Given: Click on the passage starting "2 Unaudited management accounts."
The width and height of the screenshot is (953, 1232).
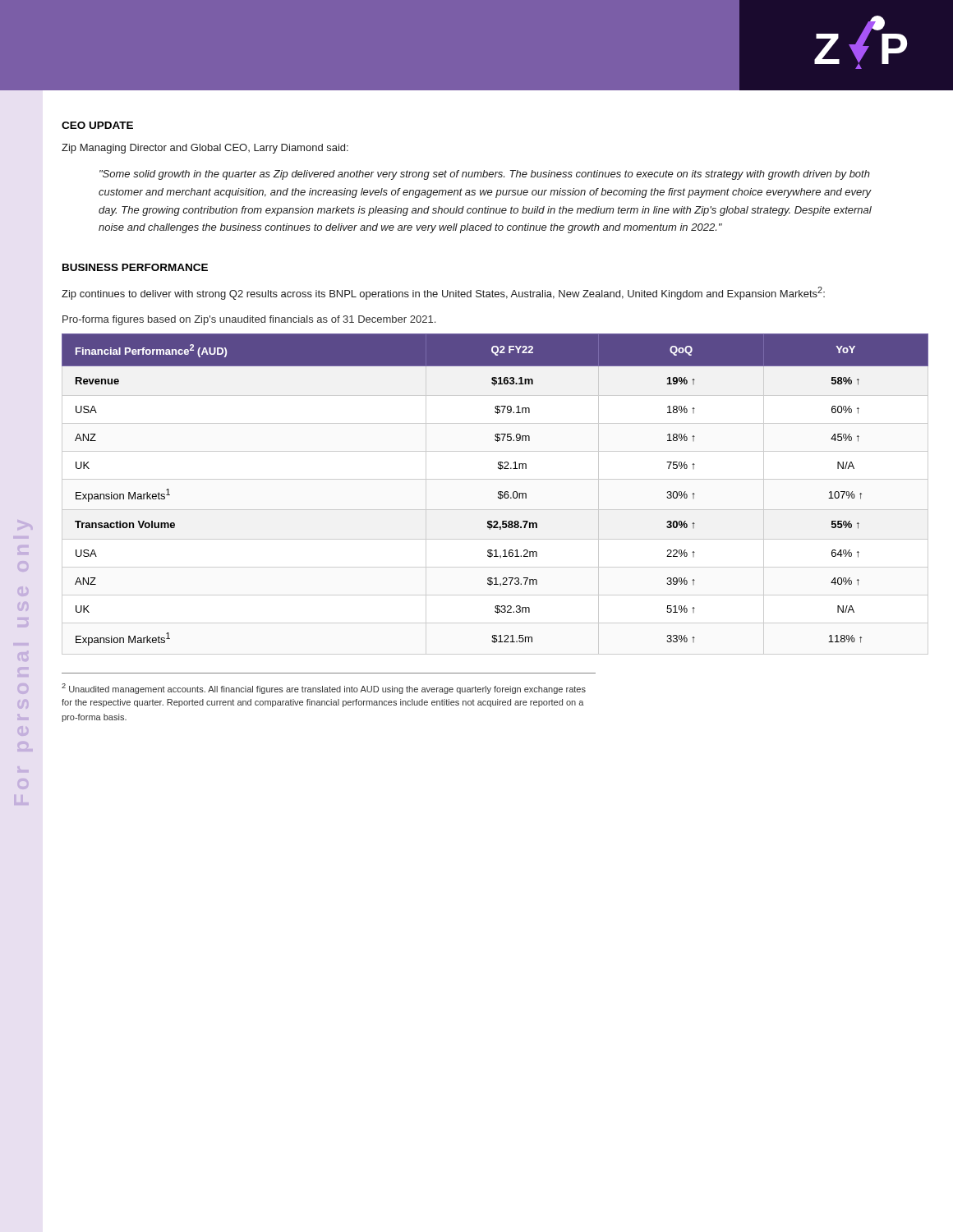Looking at the screenshot, I should coord(324,702).
